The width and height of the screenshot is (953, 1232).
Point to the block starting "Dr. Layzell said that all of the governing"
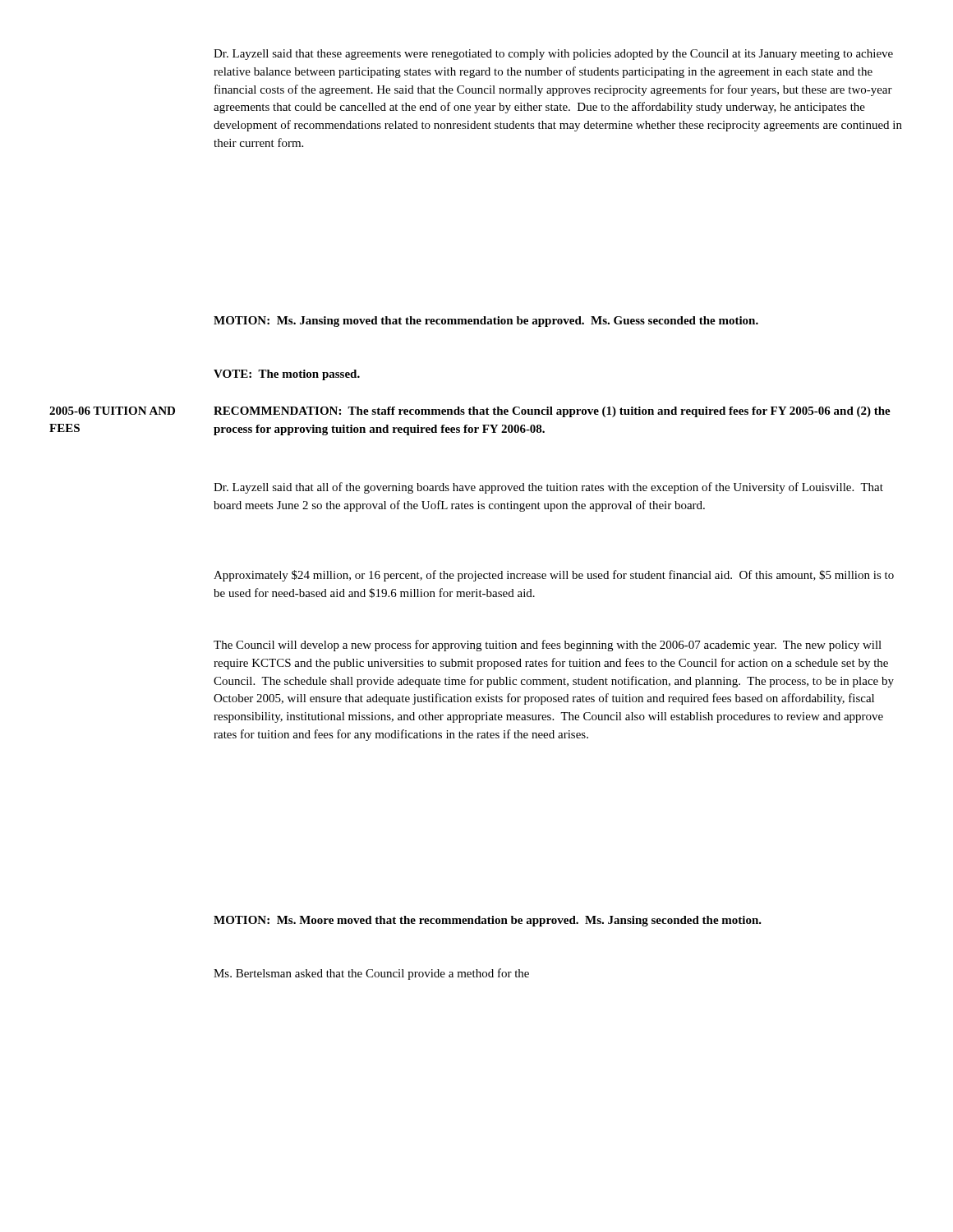tap(559, 497)
